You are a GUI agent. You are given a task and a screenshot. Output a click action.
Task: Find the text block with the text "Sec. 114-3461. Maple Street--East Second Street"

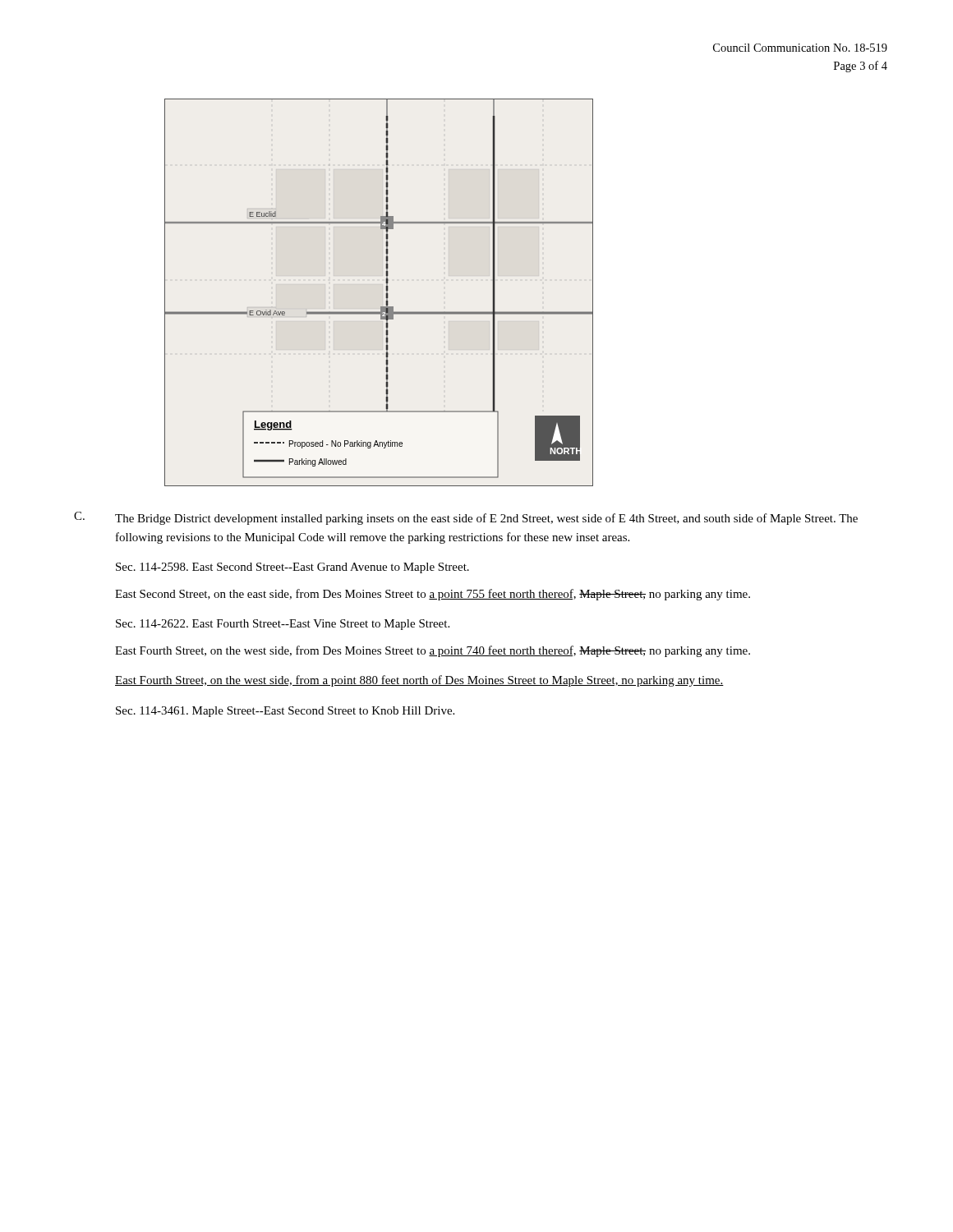click(285, 710)
